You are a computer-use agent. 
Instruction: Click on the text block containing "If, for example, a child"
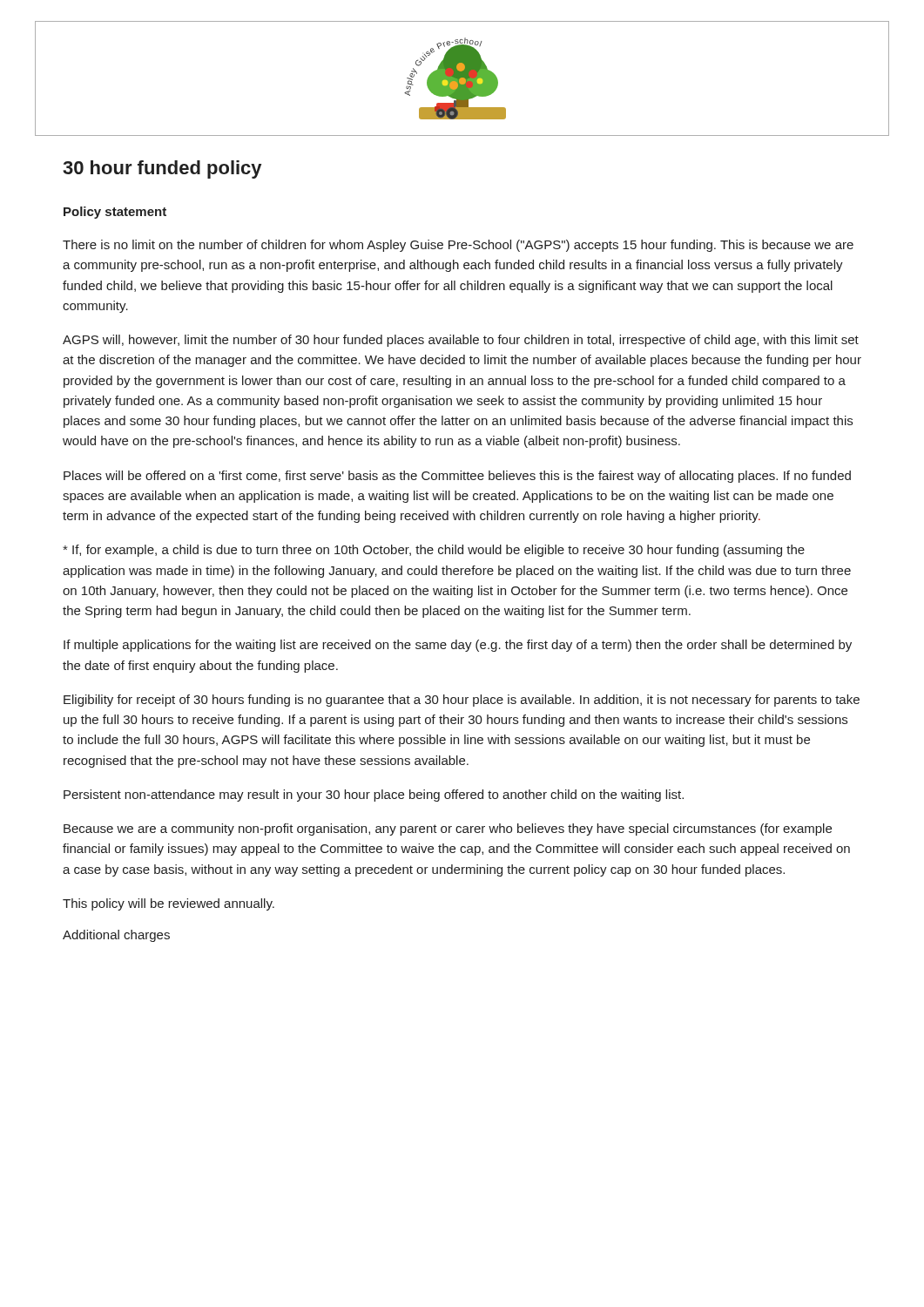coord(457,580)
